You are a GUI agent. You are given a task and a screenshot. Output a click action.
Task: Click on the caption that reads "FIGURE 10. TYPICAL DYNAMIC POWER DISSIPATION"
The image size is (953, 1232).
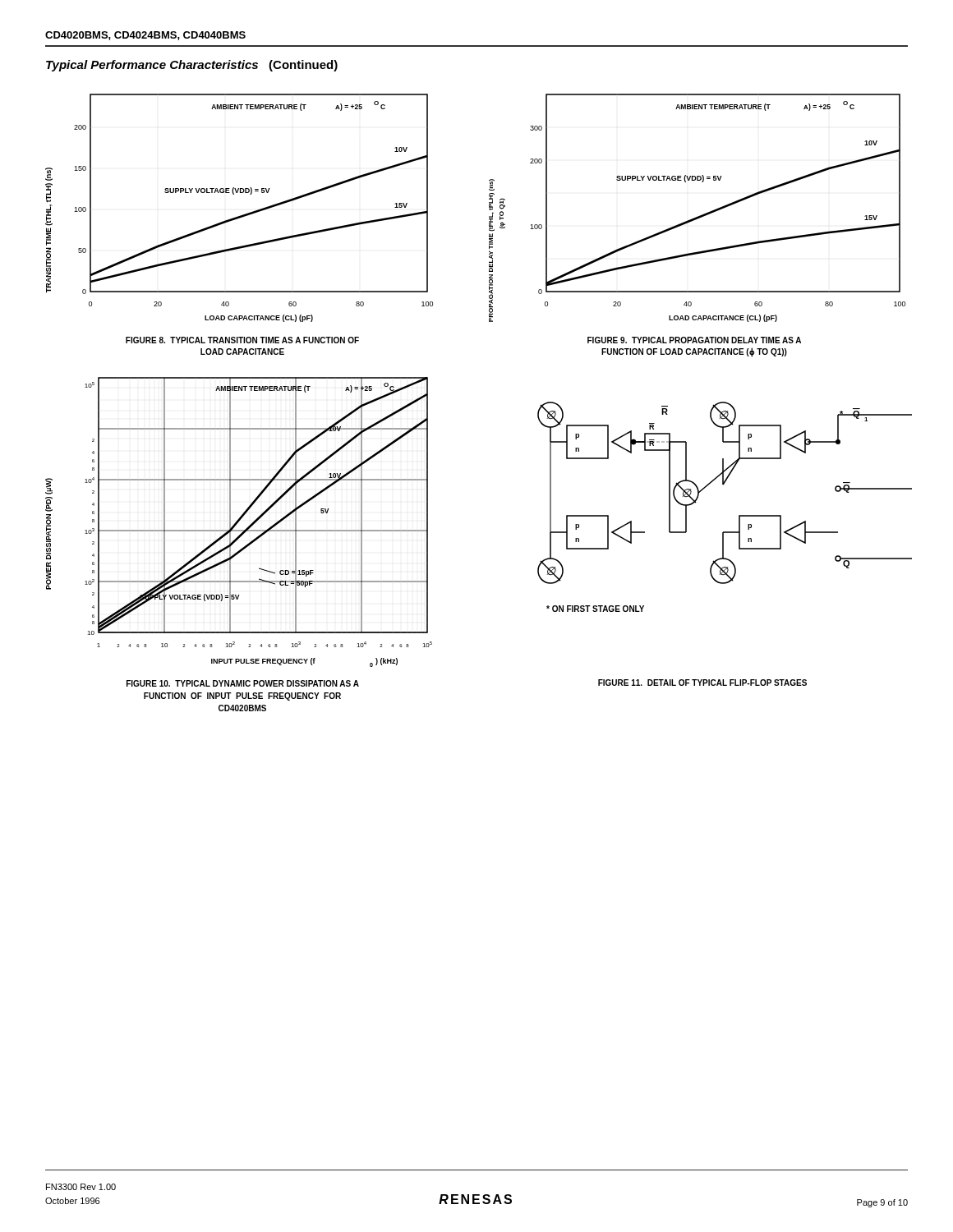coord(242,696)
